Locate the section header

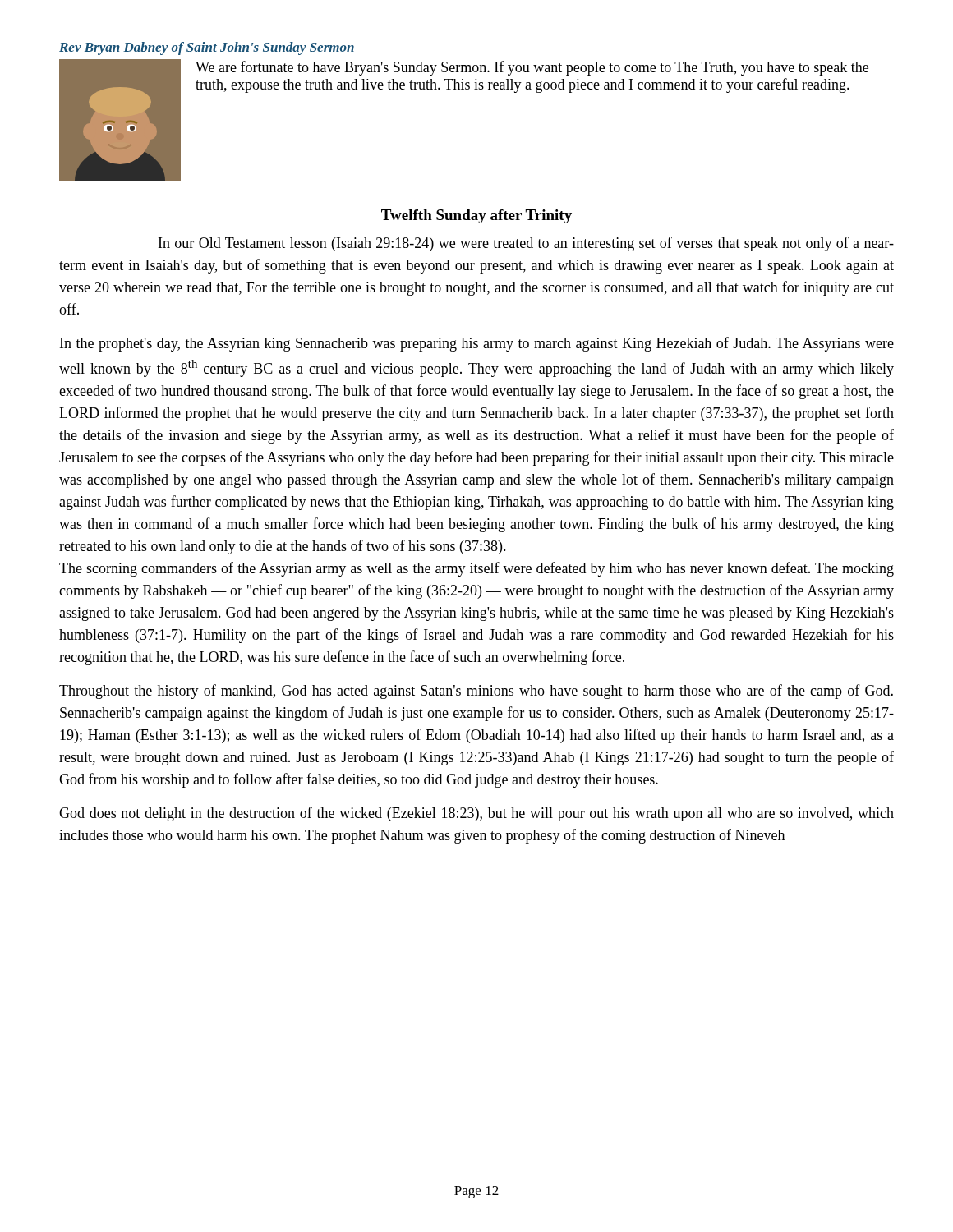(476, 215)
